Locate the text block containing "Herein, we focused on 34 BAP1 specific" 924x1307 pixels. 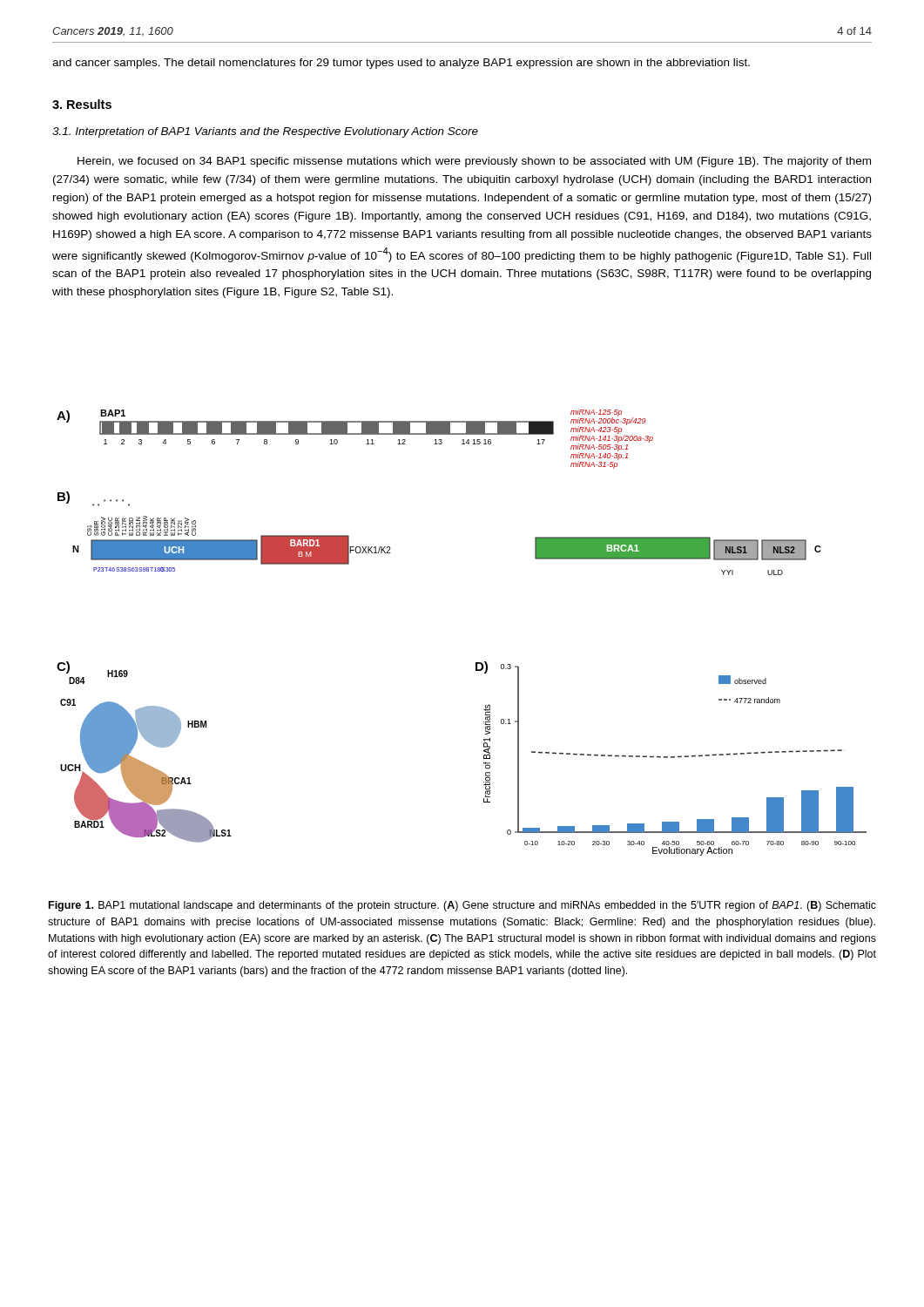[x=462, y=226]
